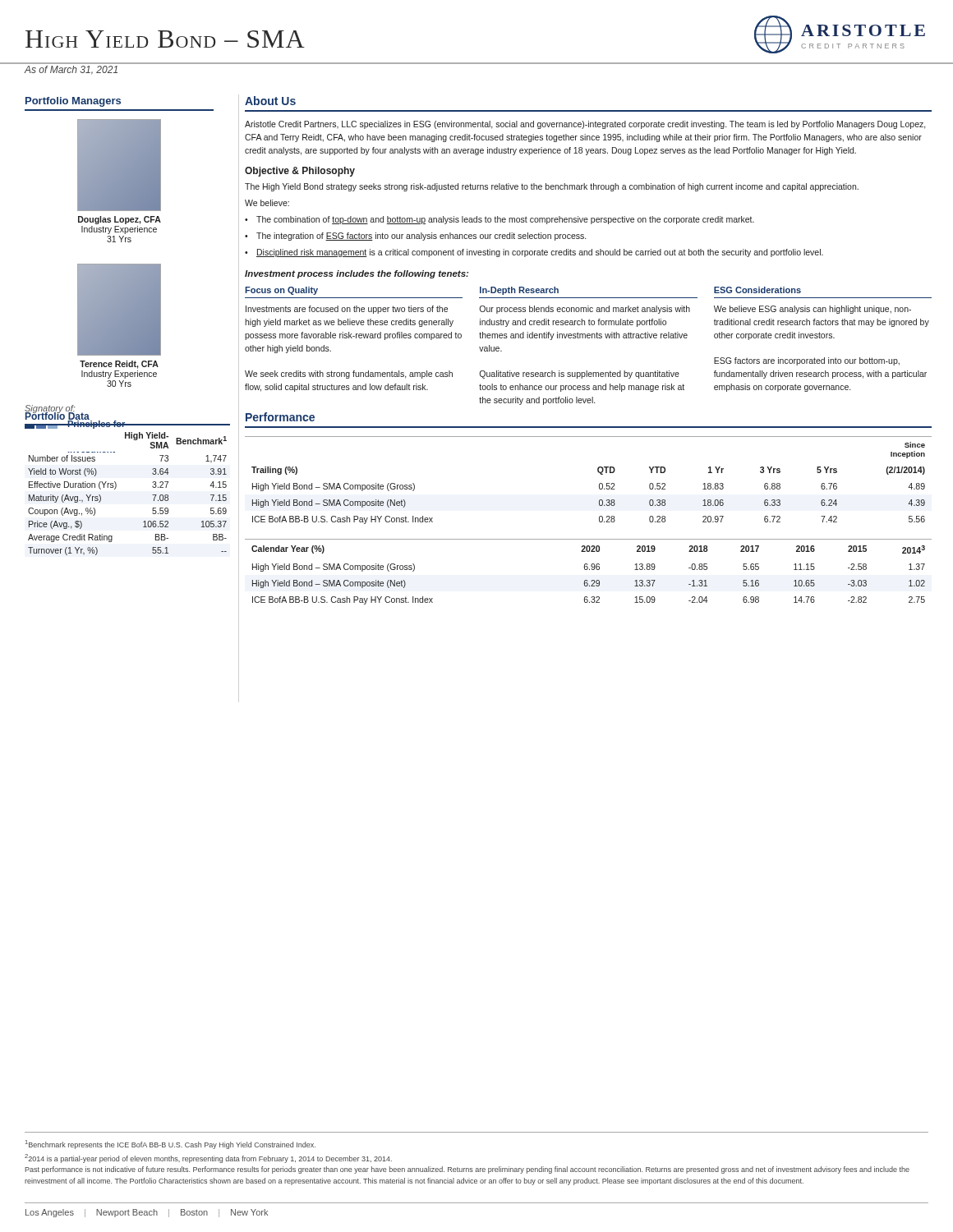
Task: Navigate to the passage starting "The High Yield Bond strategy seeks strong"
Action: click(x=552, y=187)
